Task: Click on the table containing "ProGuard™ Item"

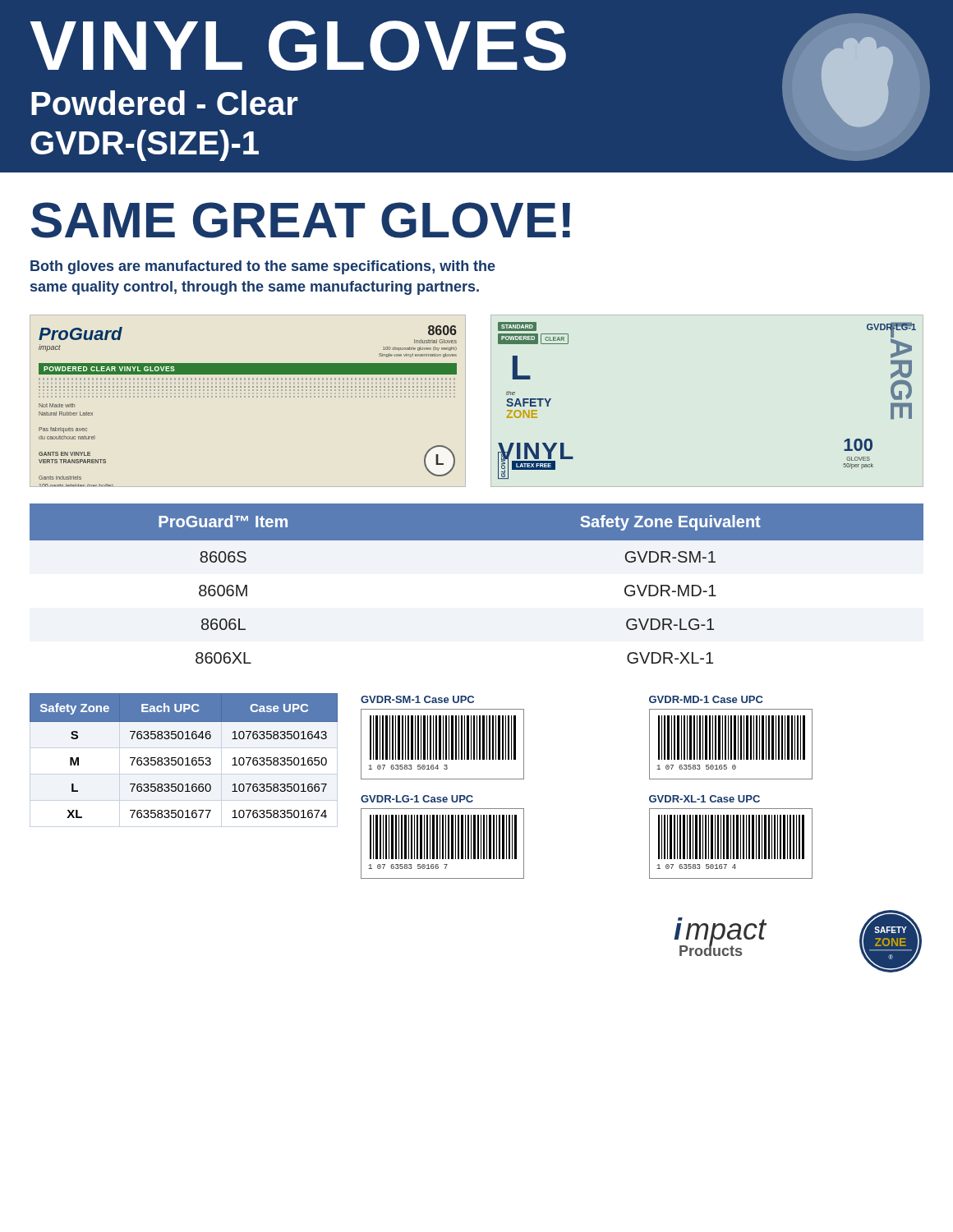Action: 476,589
